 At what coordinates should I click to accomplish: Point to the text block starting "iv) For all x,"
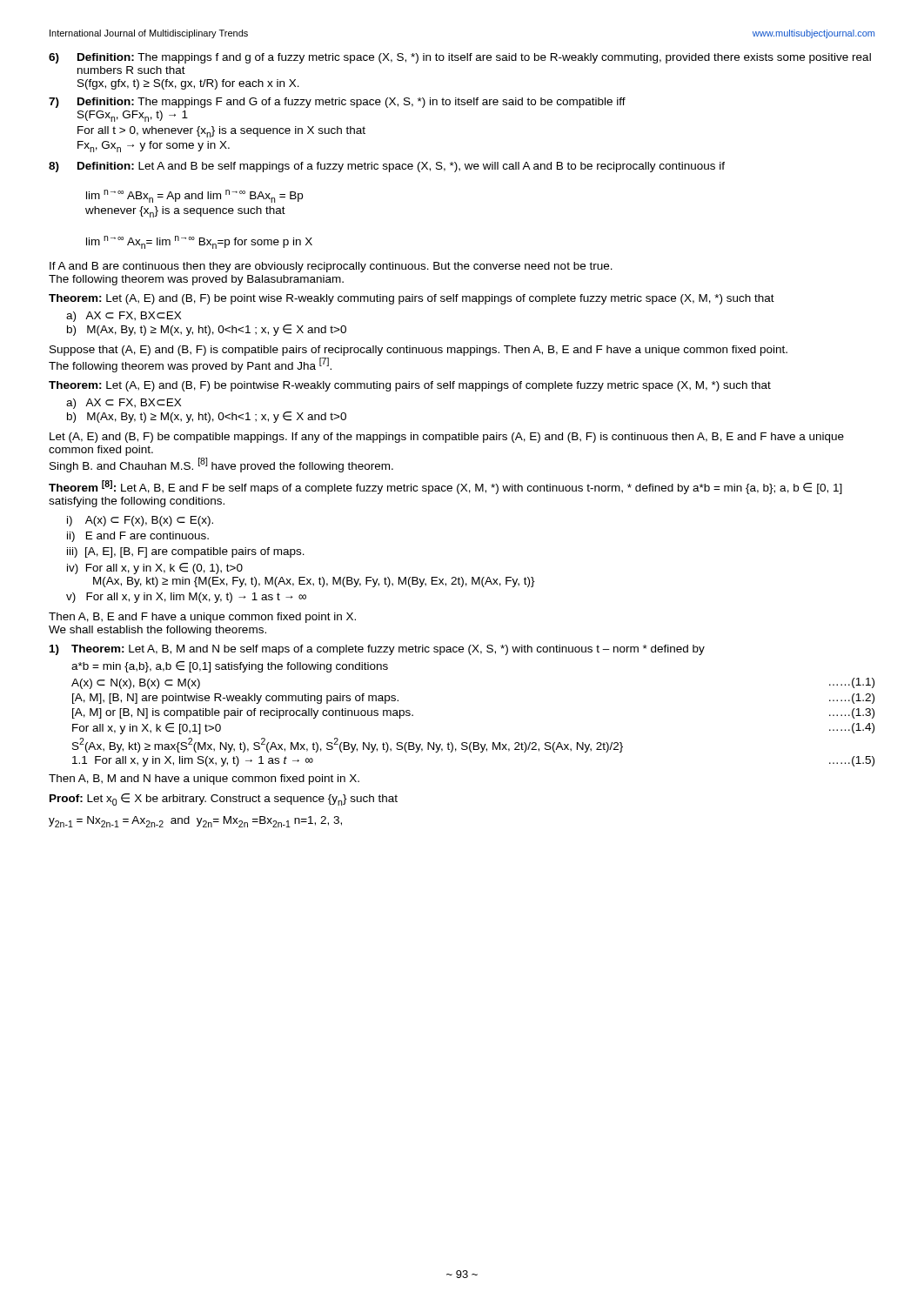point(300,574)
